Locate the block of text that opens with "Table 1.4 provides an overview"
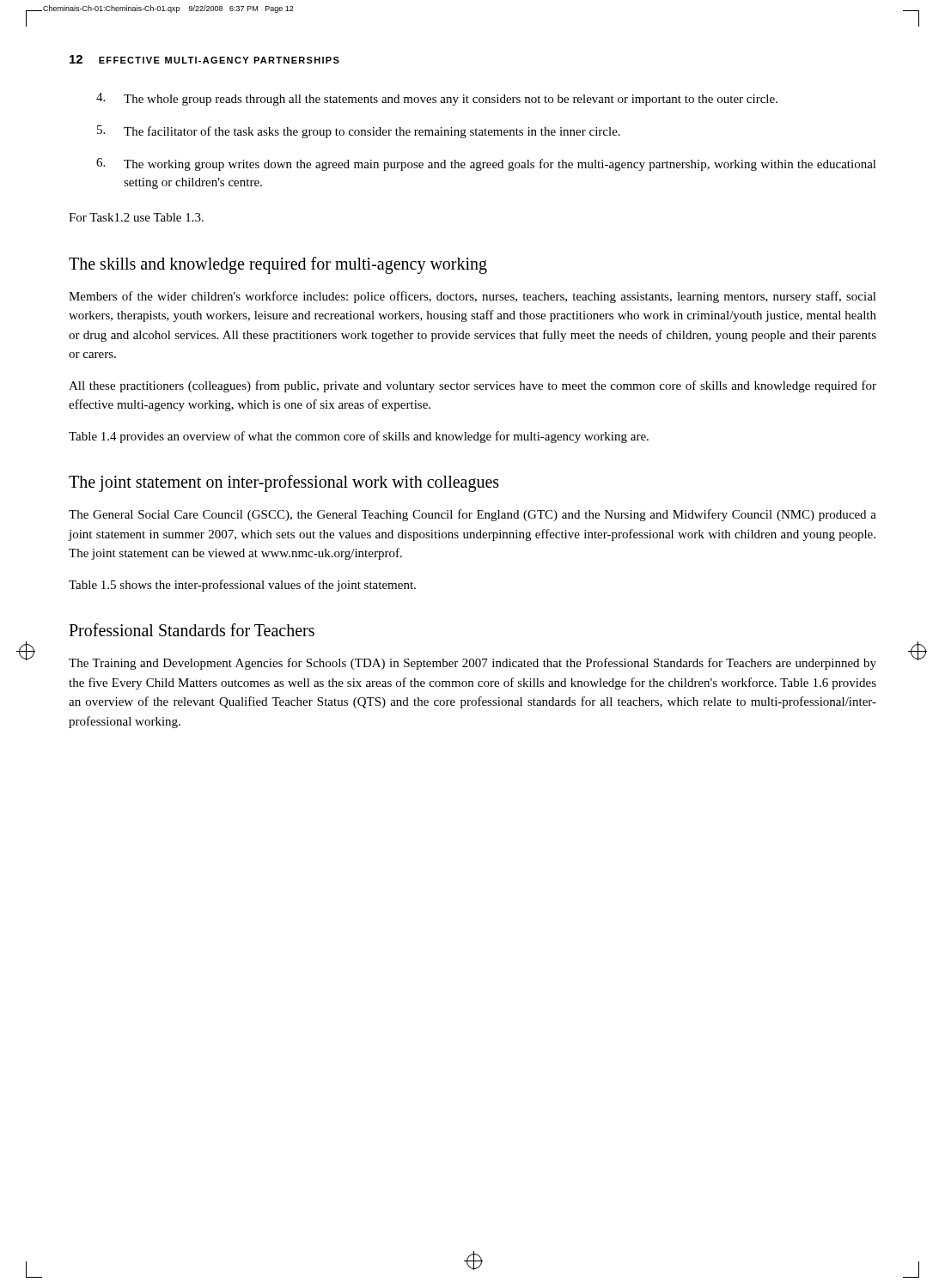Screen dimensions: 1288x945 (359, 436)
